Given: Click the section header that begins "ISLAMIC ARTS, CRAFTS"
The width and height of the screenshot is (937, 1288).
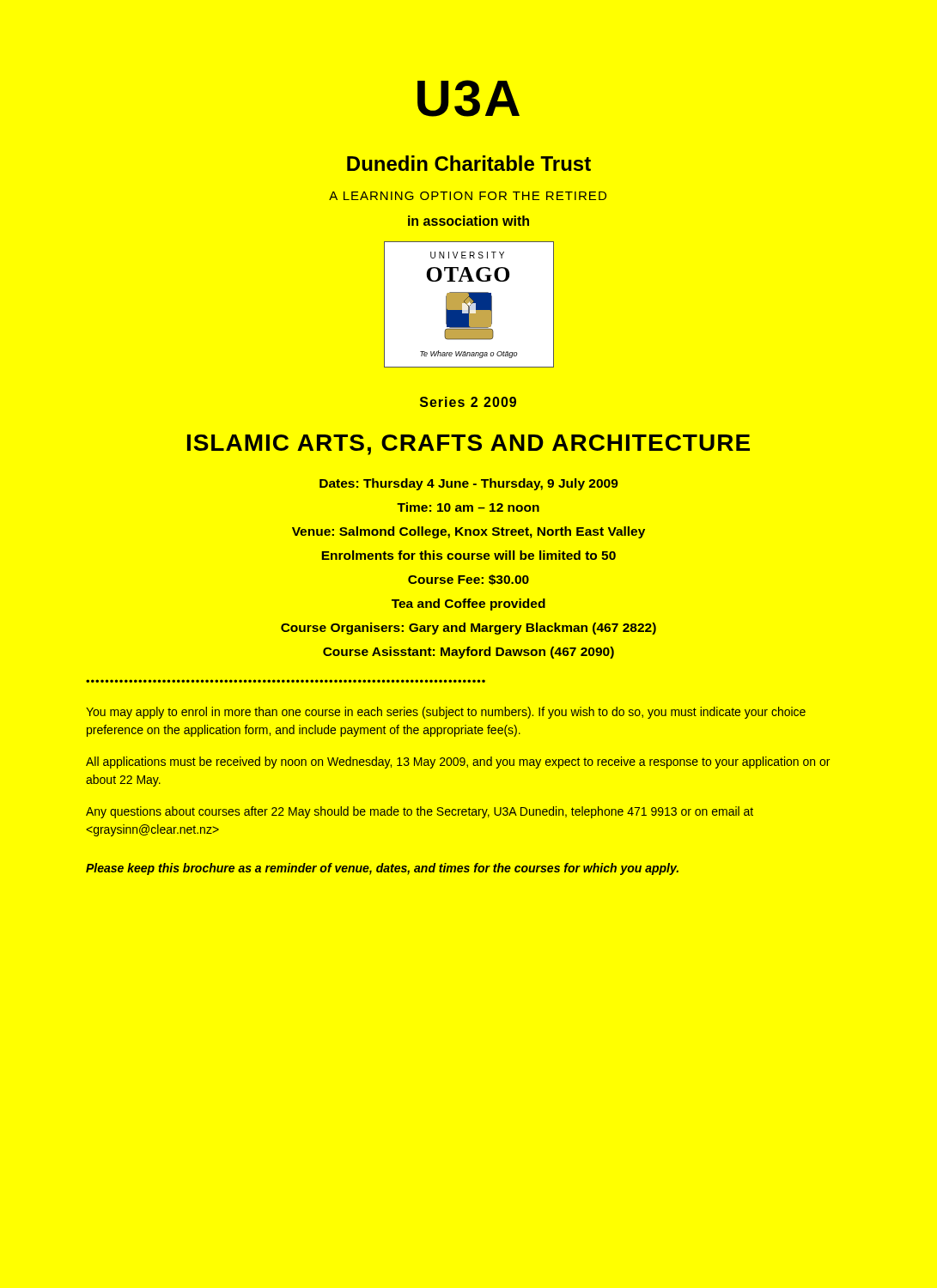Looking at the screenshot, I should pos(468,443).
